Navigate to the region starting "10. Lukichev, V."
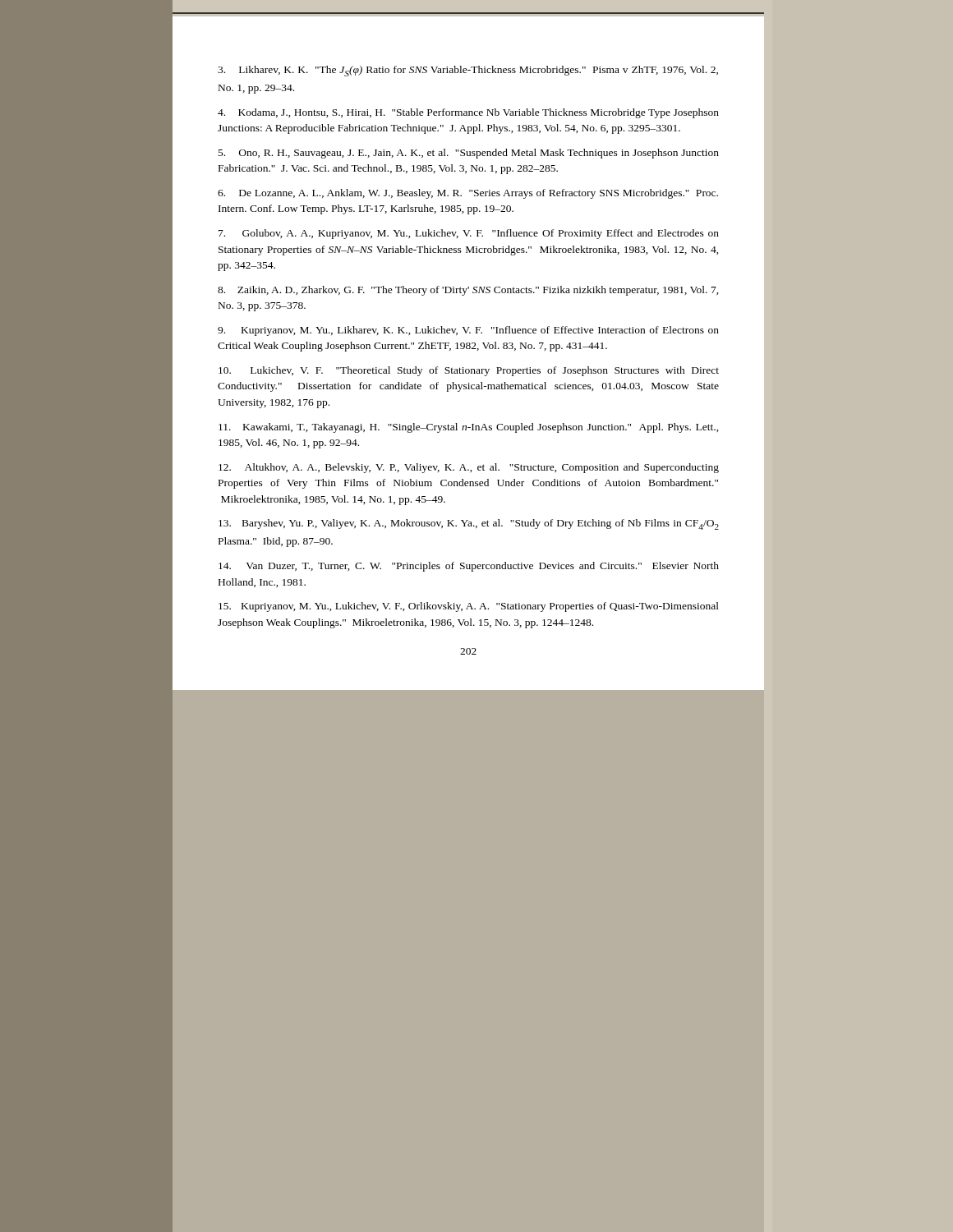 point(468,386)
